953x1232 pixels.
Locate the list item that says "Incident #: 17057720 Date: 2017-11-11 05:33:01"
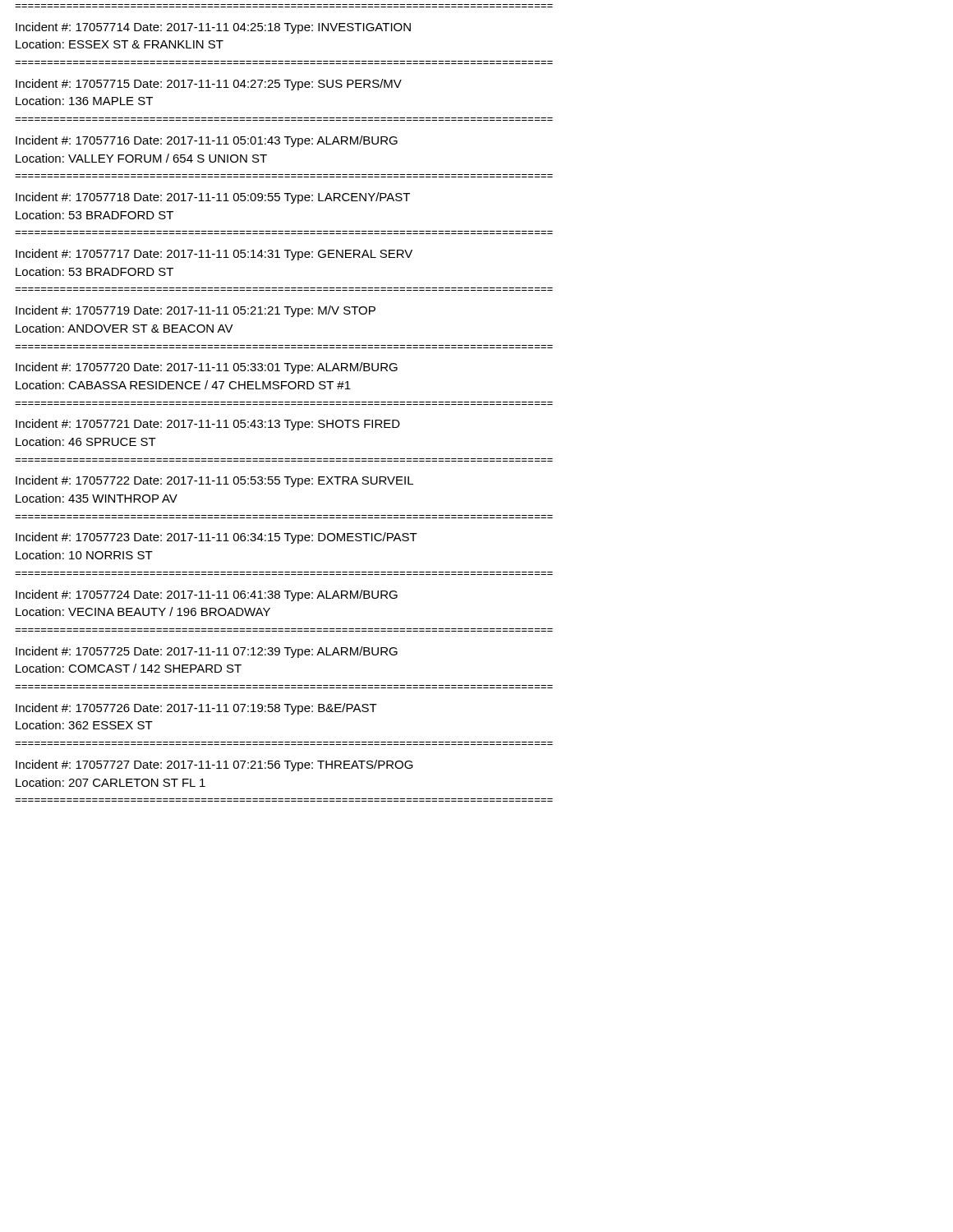point(207,368)
